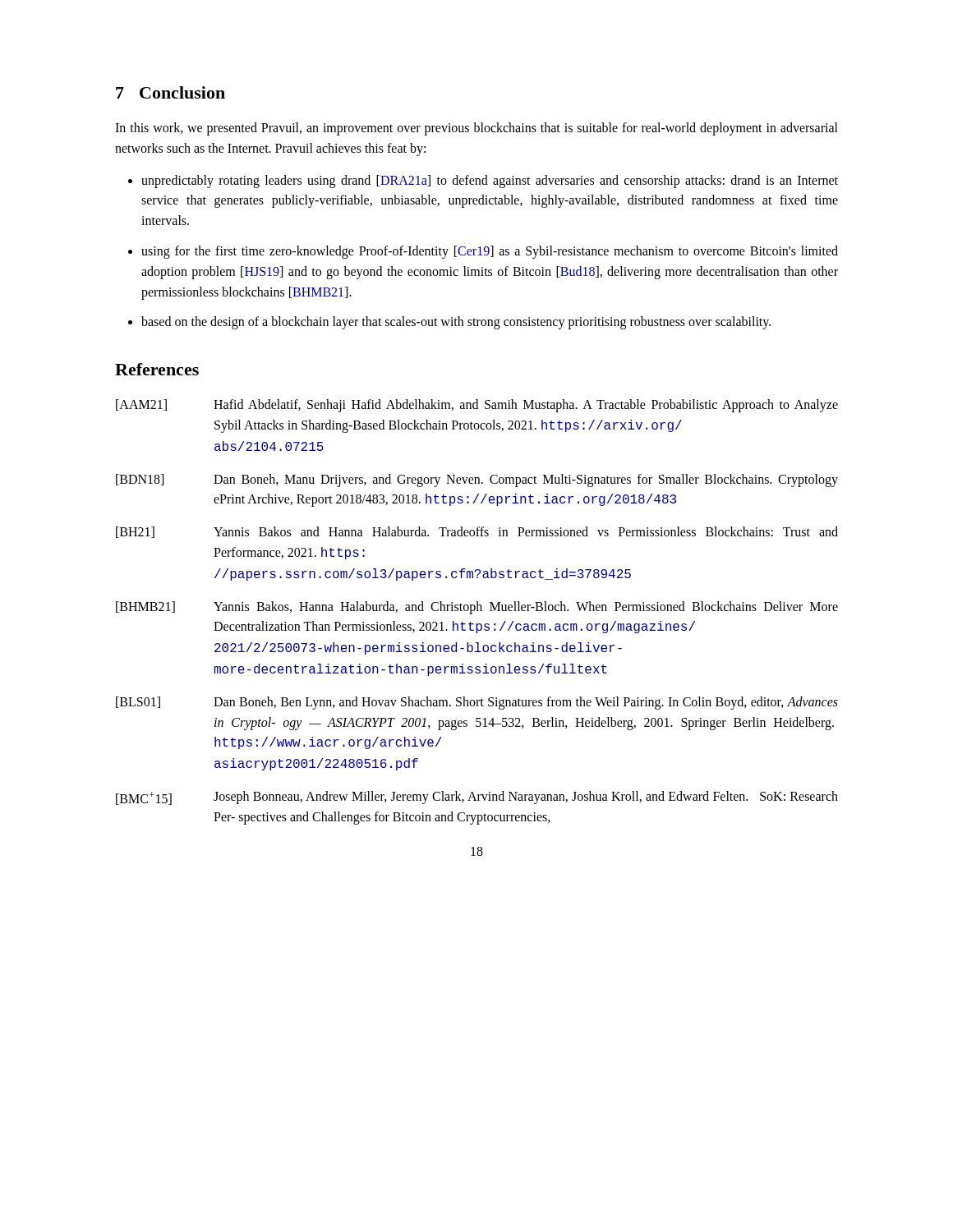Find the block on this page that starts "unpredictably rotating leaders using"
The width and height of the screenshot is (953, 1232).
click(x=490, y=200)
